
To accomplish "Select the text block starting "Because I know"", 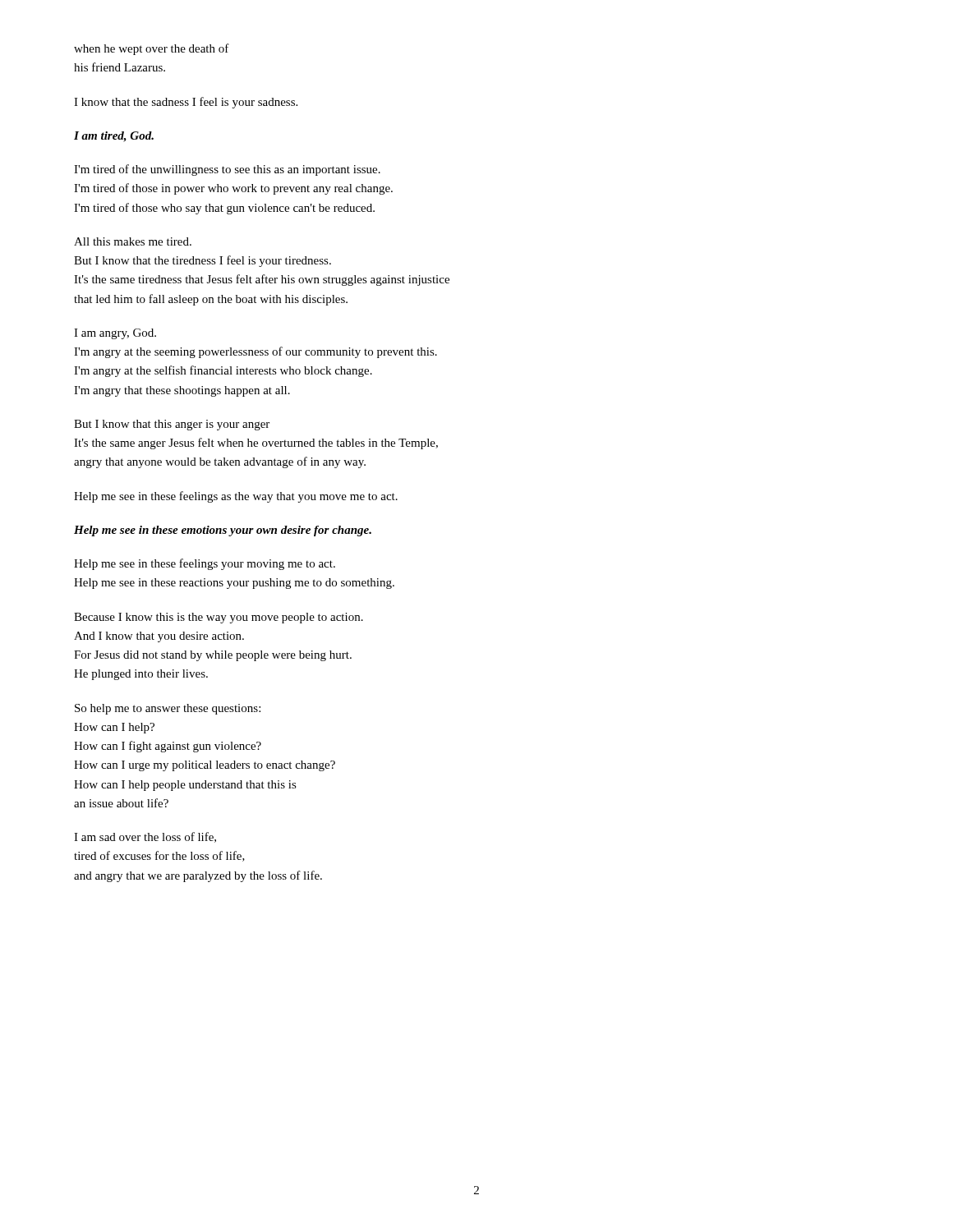I will (219, 645).
